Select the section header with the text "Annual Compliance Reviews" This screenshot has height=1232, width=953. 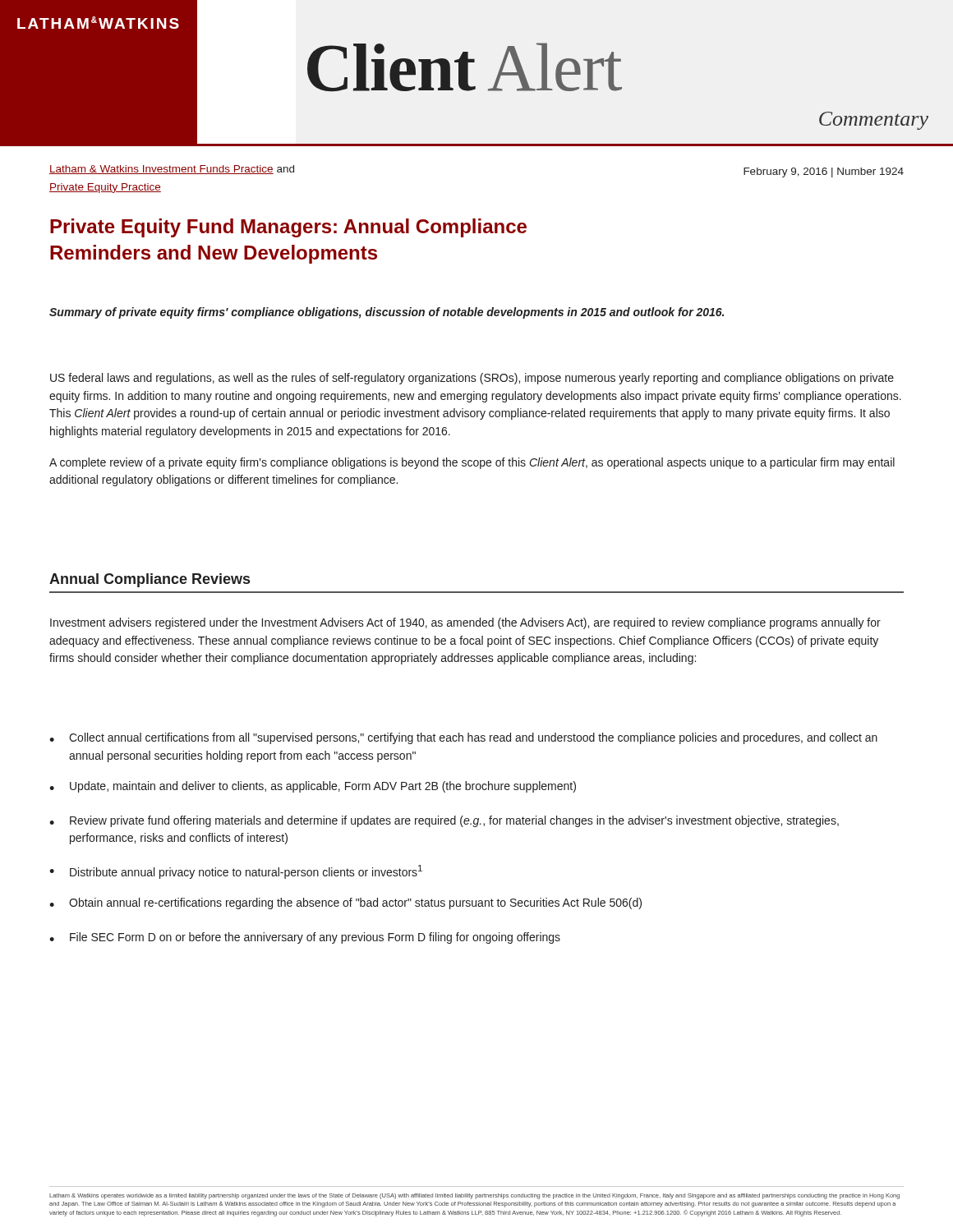pyautogui.click(x=476, y=582)
